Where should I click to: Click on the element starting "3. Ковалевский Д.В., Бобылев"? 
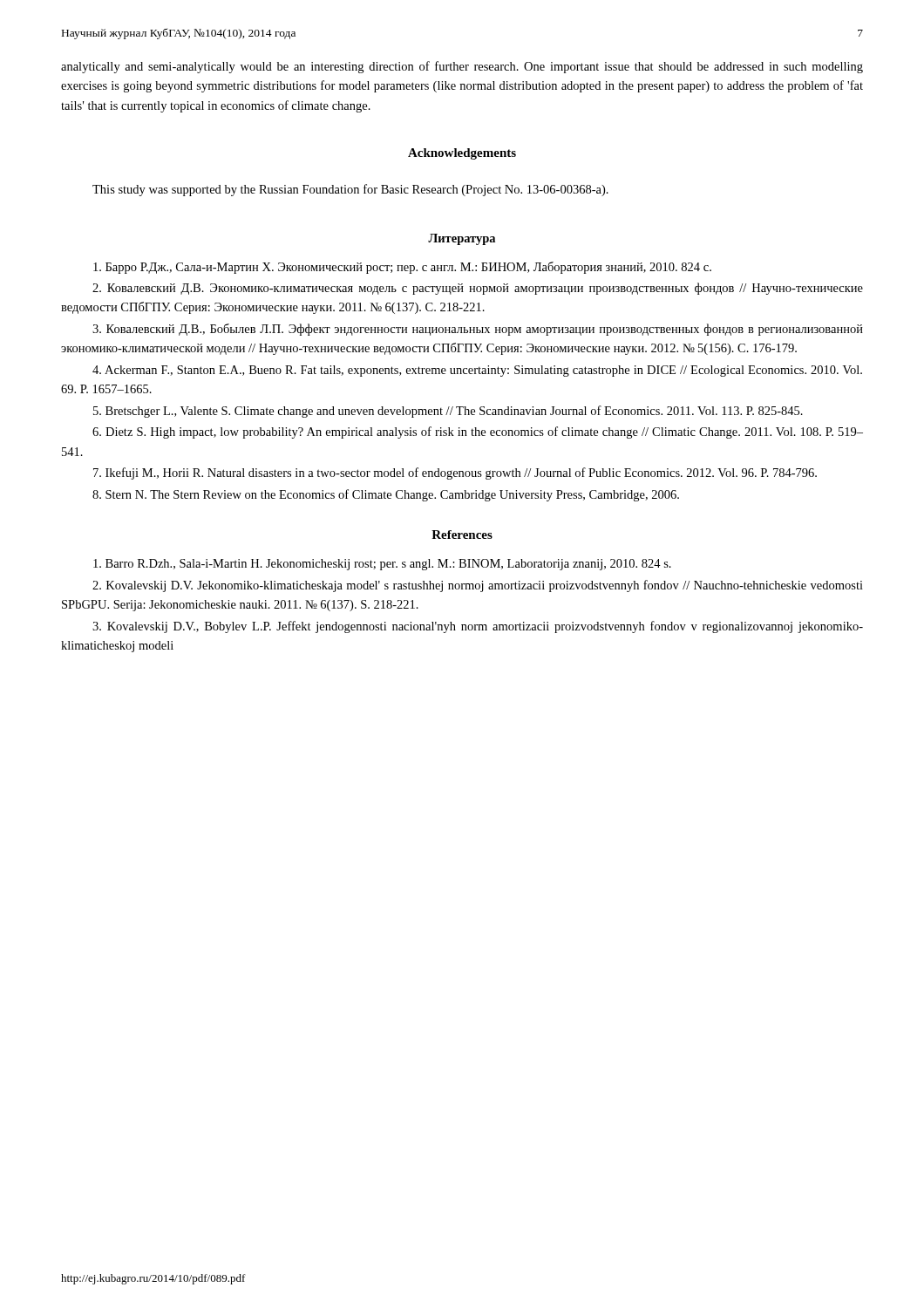click(x=462, y=338)
